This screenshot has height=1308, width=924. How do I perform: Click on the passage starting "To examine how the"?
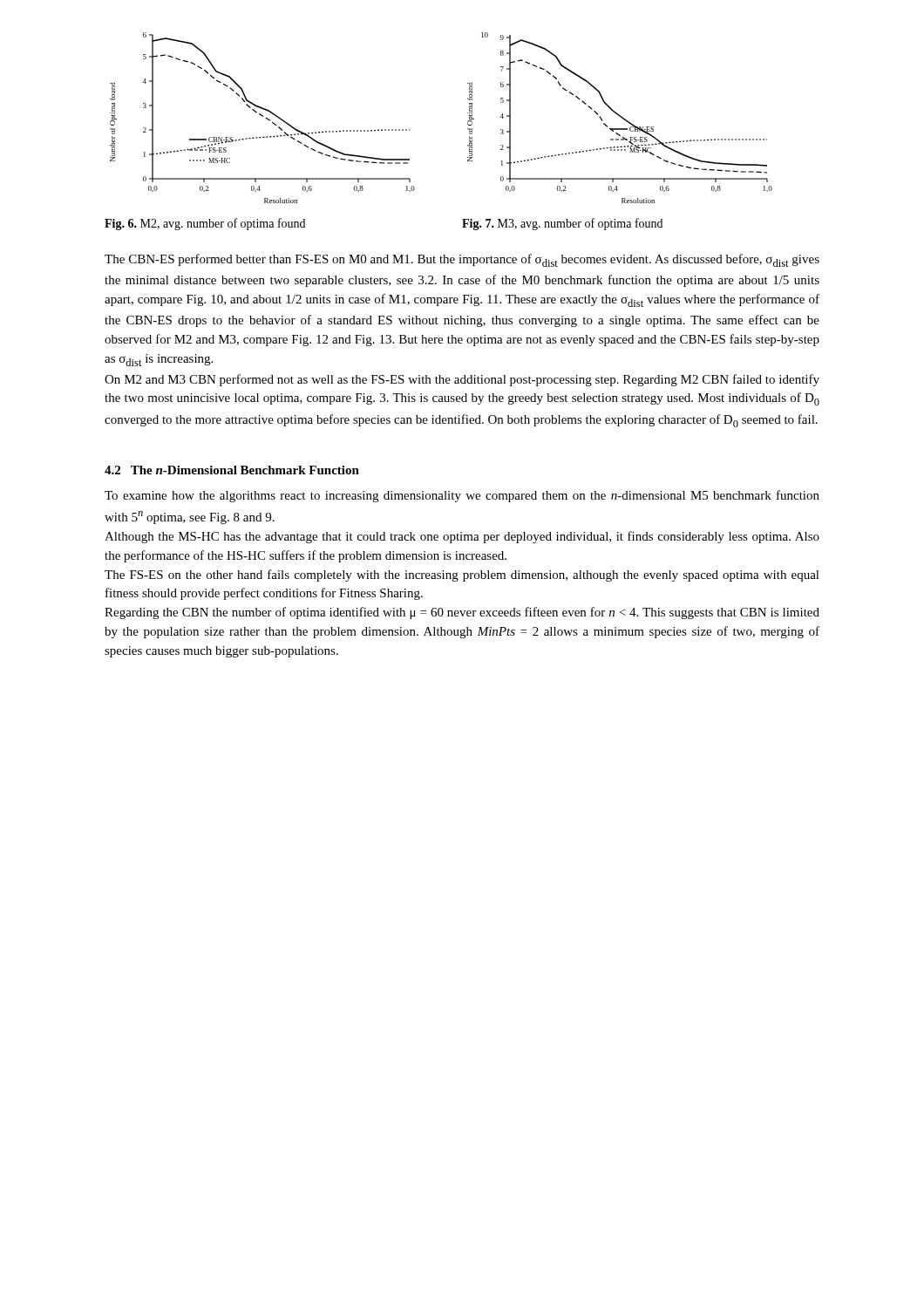click(x=462, y=507)
